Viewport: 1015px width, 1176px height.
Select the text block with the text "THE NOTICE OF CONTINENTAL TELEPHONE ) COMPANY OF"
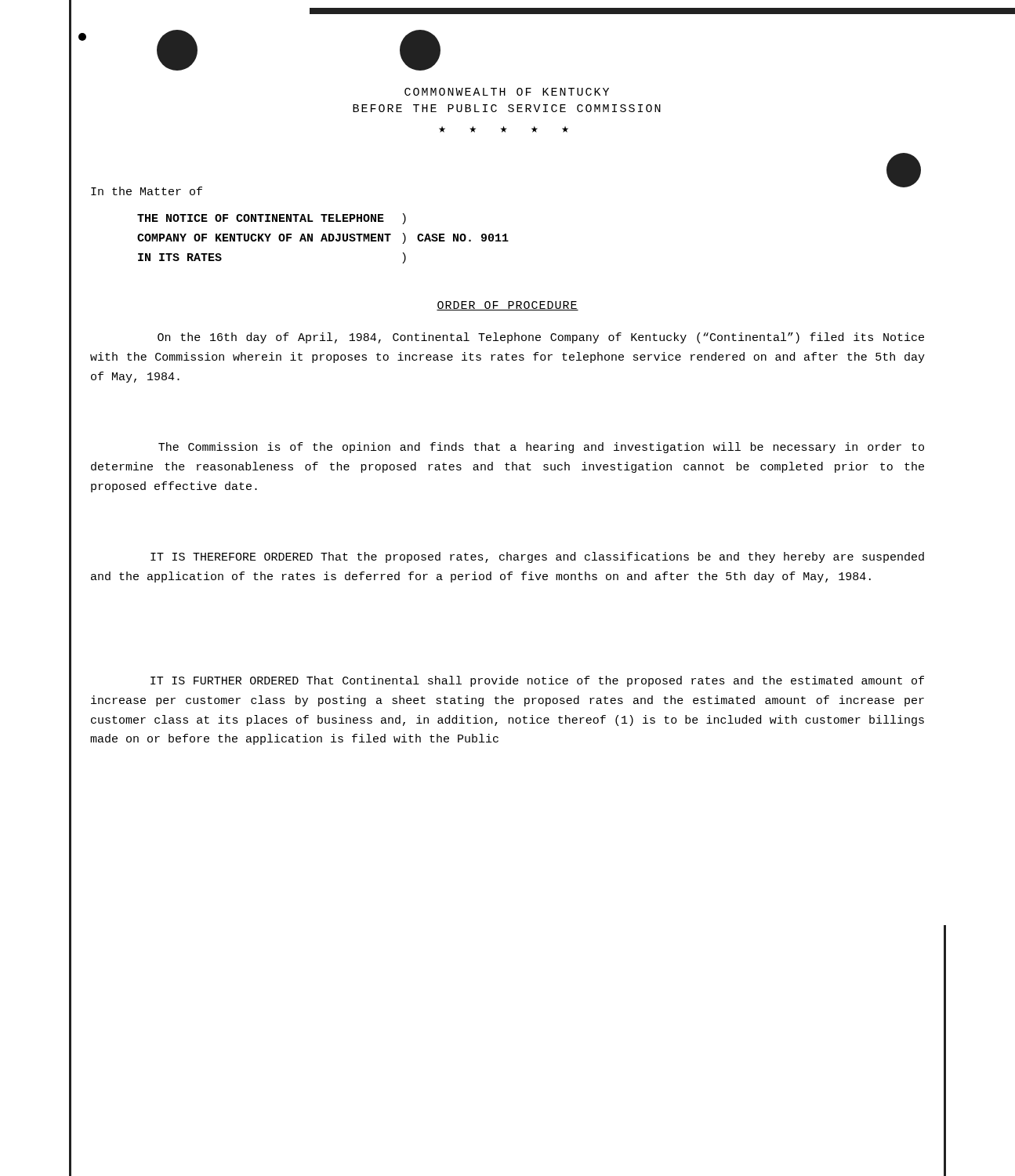click(323, 239)
